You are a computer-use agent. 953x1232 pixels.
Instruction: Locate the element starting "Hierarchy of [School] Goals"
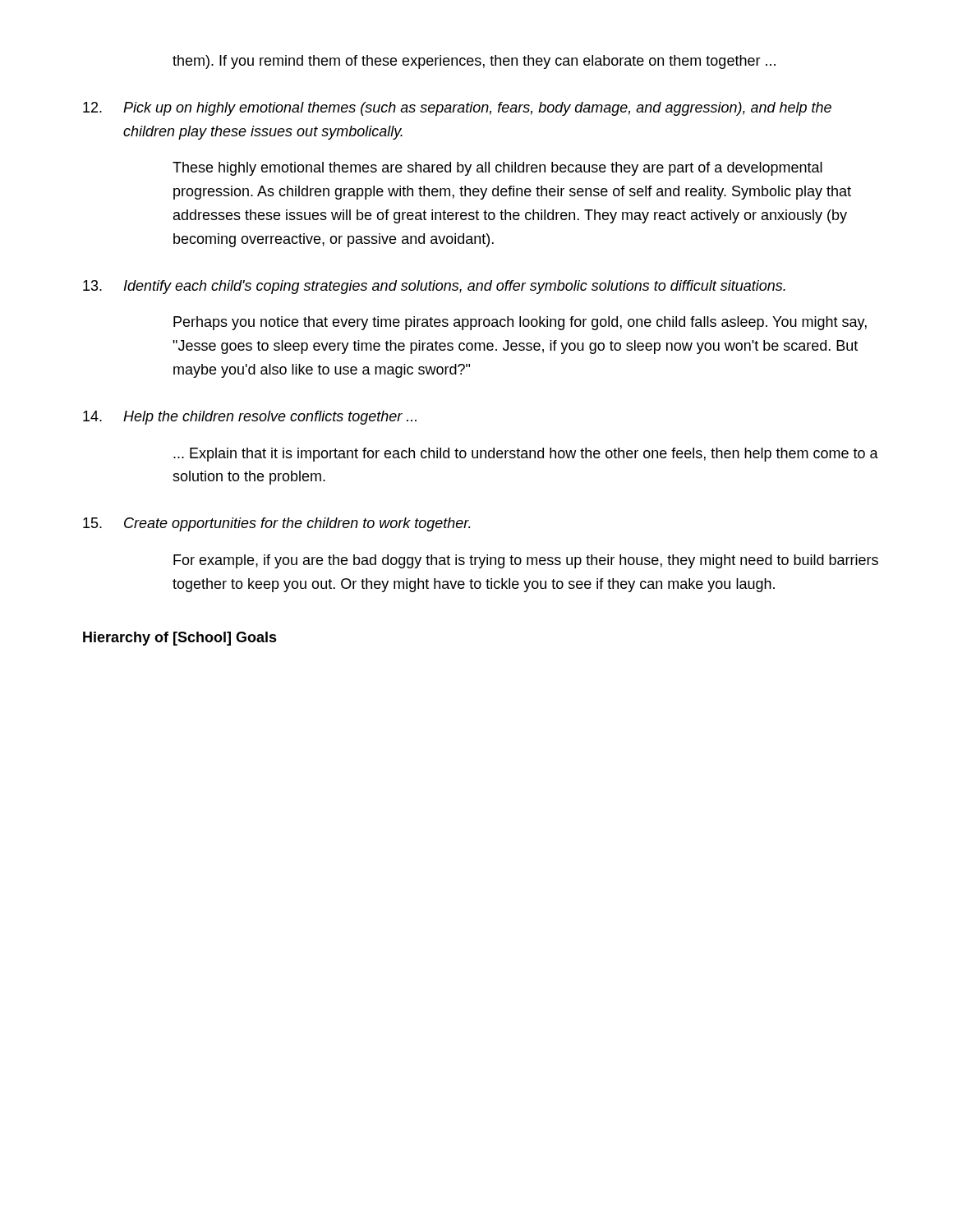[x=180, y=637]
